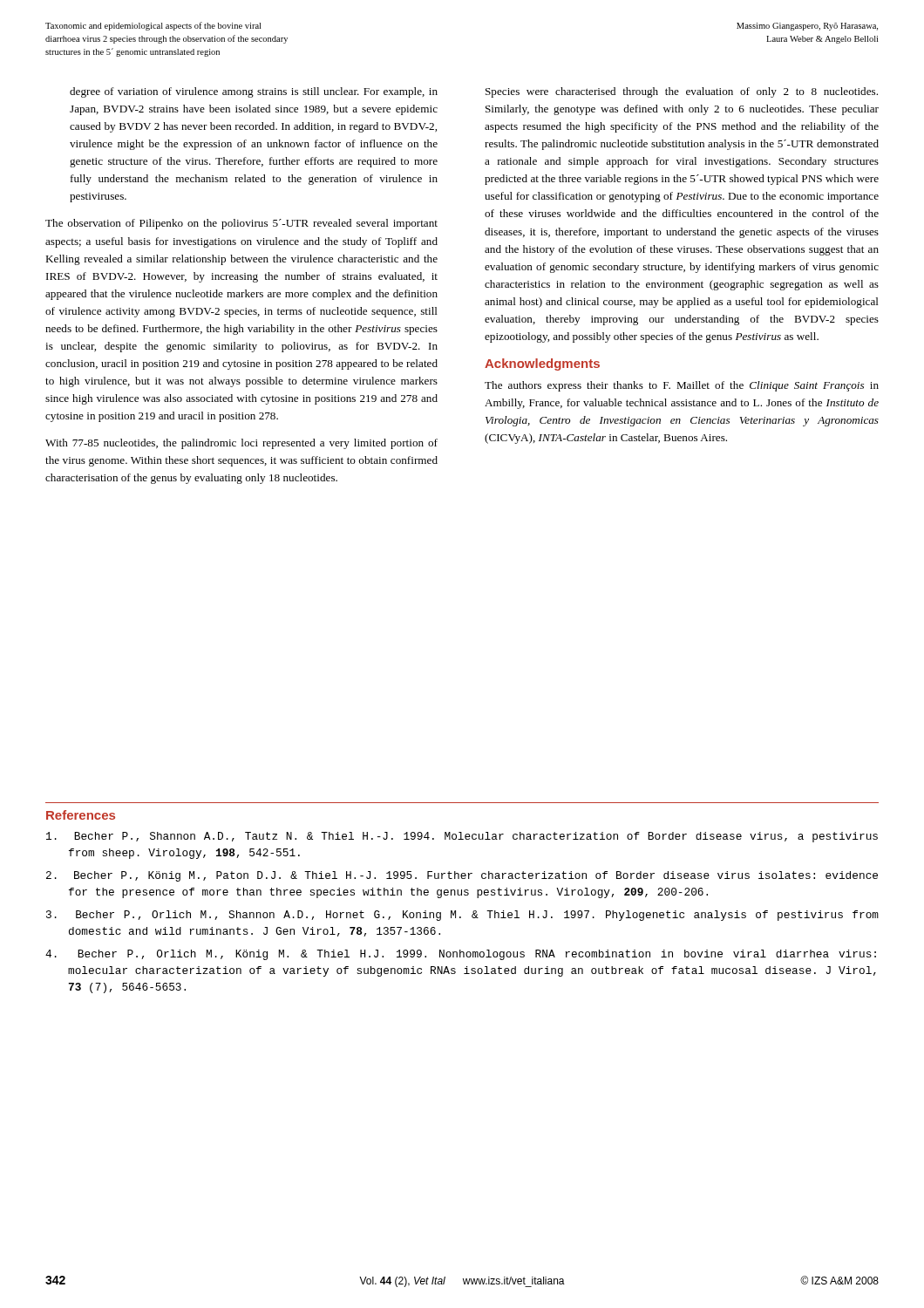Point to the block beginning "degree of variation of virulence among"

pyautogui.click(x=254, y=144)
